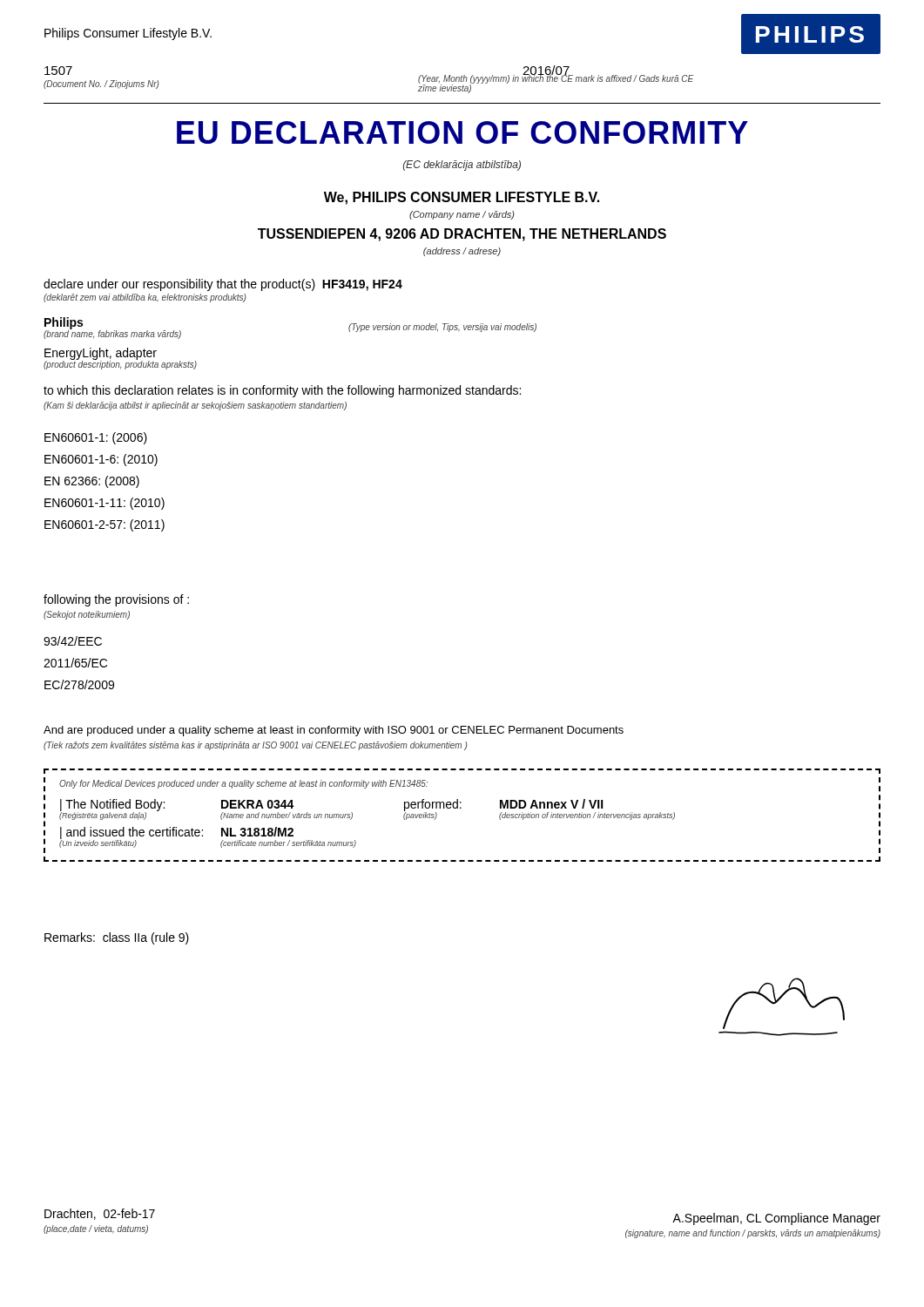Find the text block that says "Drachten, 02-feb-17 (place,date /"
This screenshot has height=1307, width=924.
99,1220
